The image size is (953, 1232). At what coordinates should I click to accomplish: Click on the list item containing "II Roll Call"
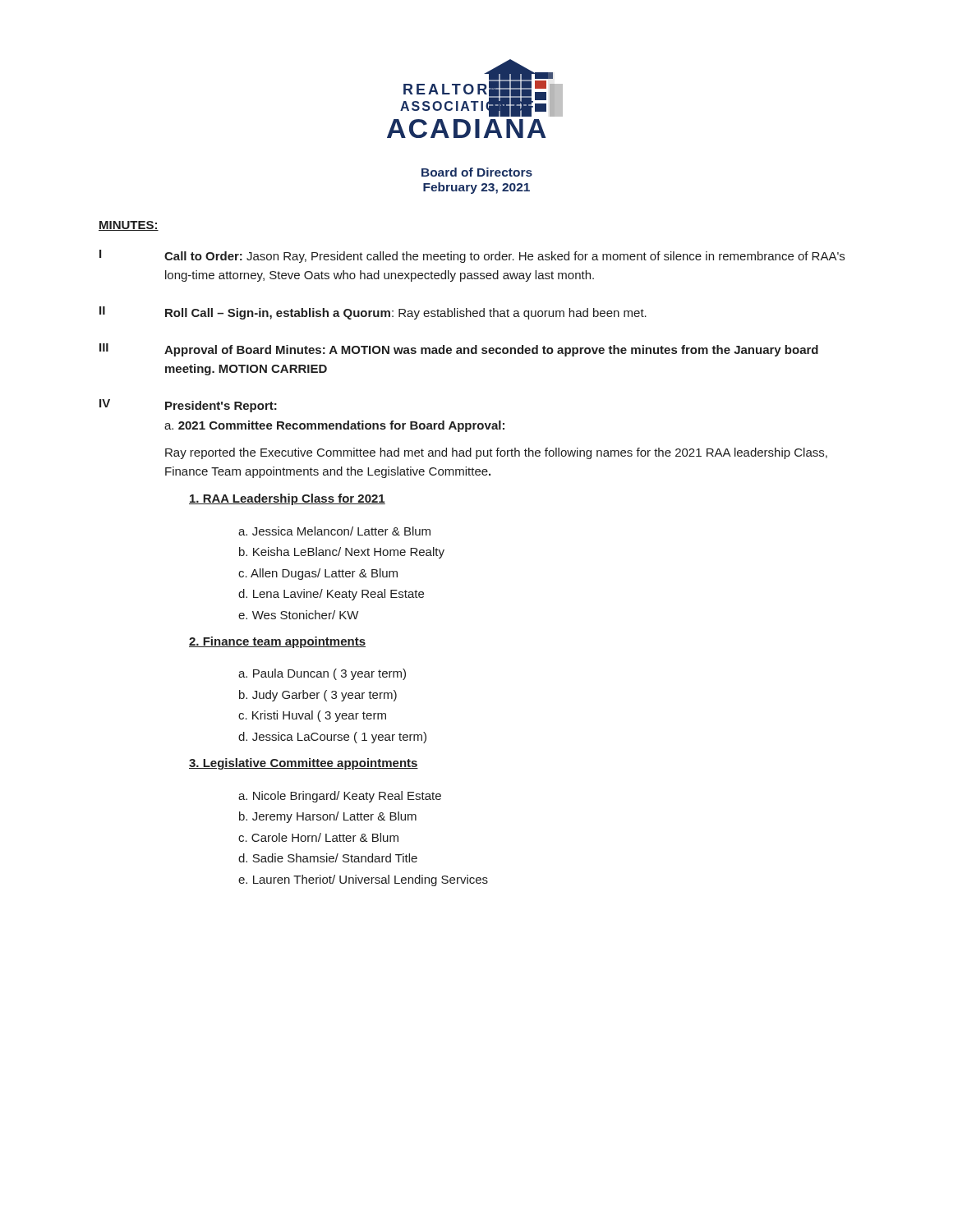click(476, 312)
